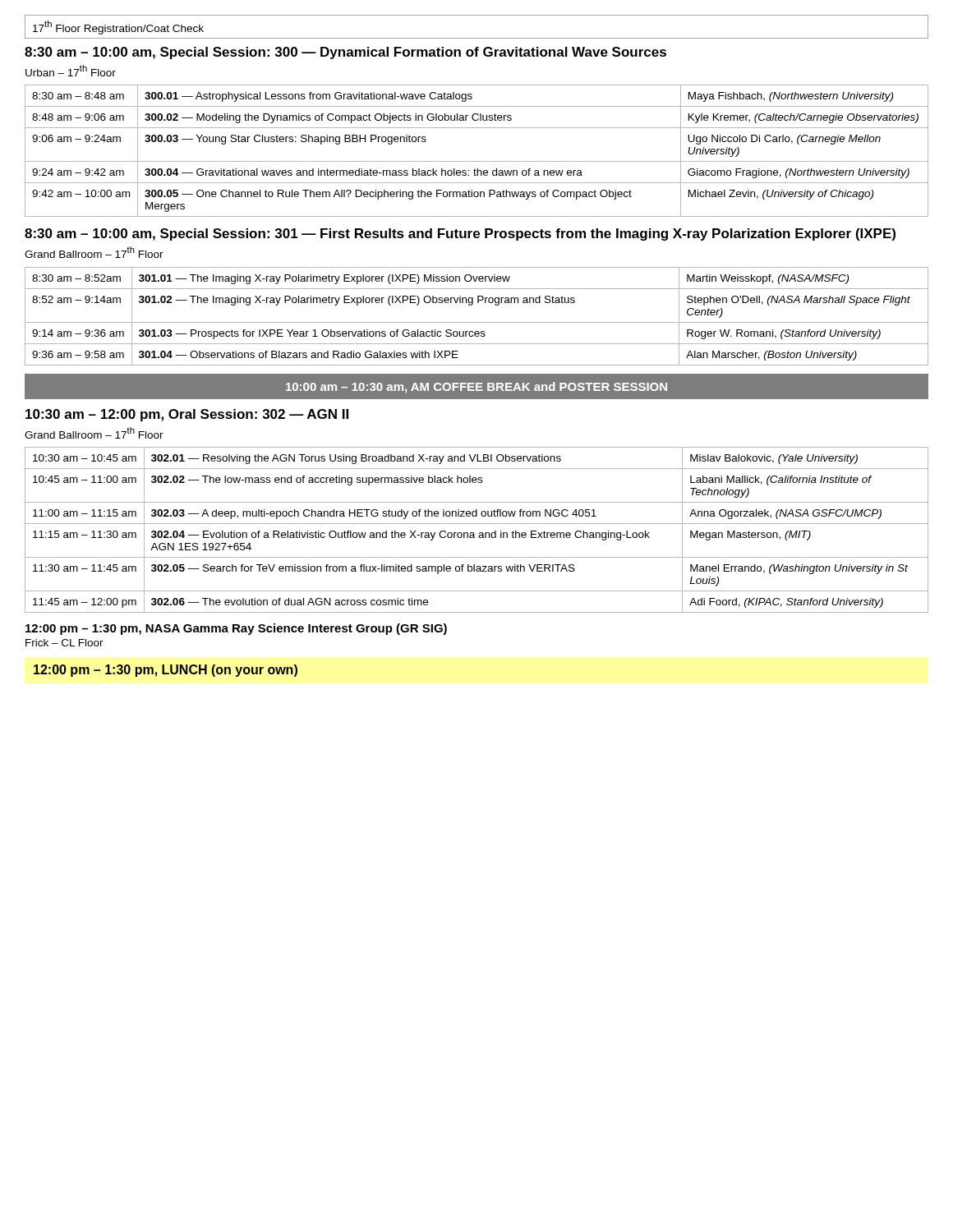Select the text block starting "Frick – CL Floor"
Screen dimensions: 1232x953
[x=64, y=643]
